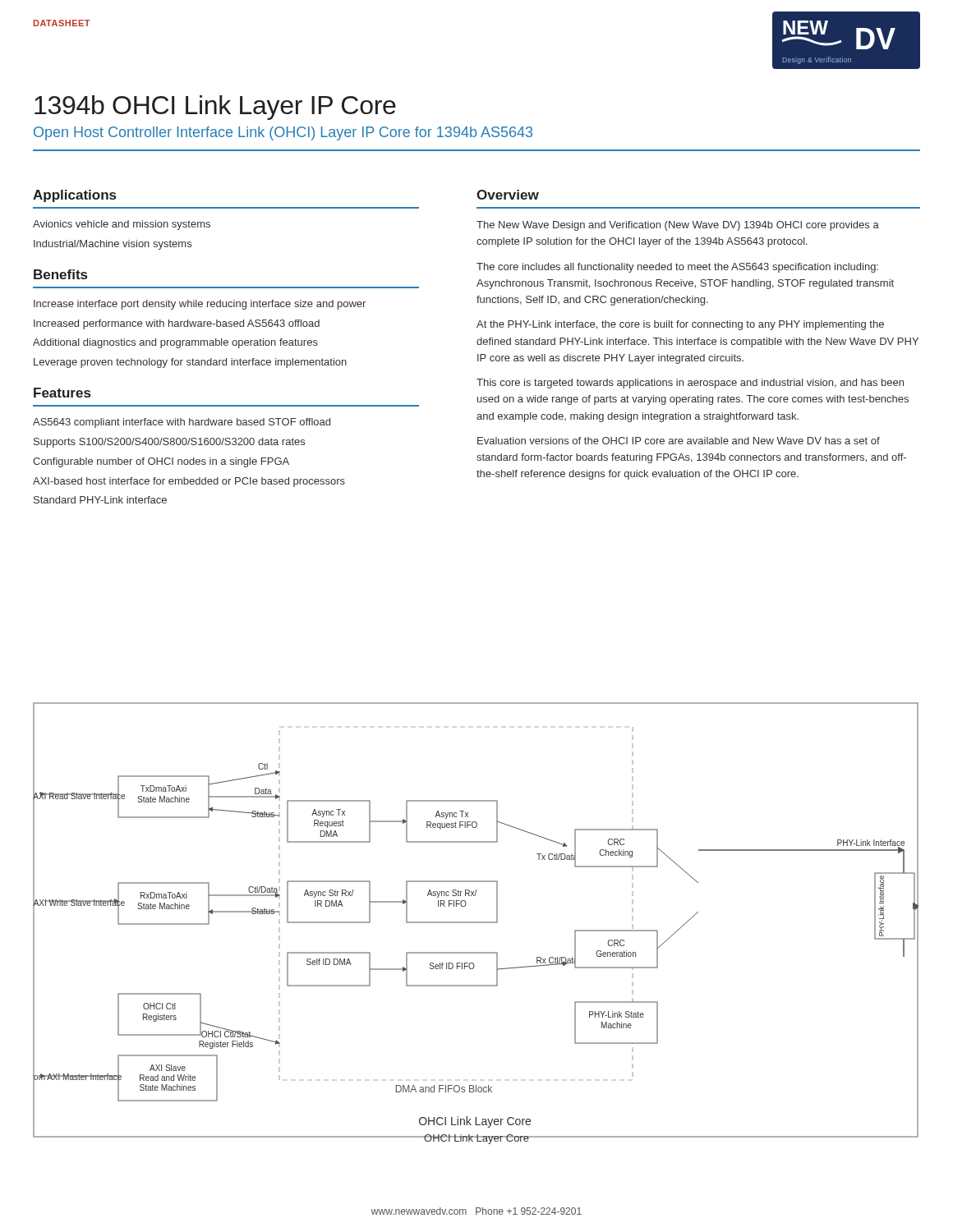
Task: Point to "Industrial/Machine vision systems"
Action: coord(112,243)
